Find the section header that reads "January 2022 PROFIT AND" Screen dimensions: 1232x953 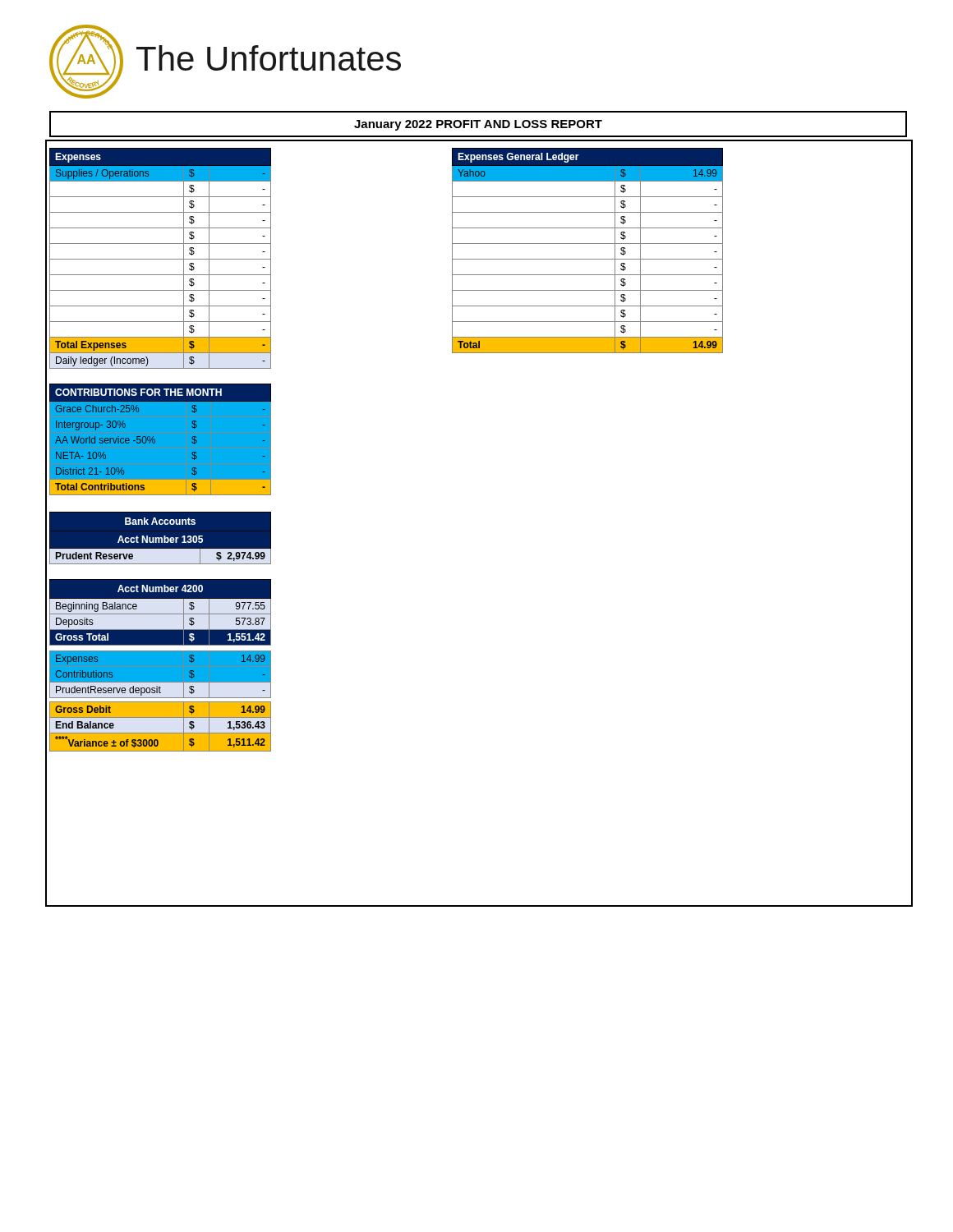pyautogui.click(x=478, y=124)
